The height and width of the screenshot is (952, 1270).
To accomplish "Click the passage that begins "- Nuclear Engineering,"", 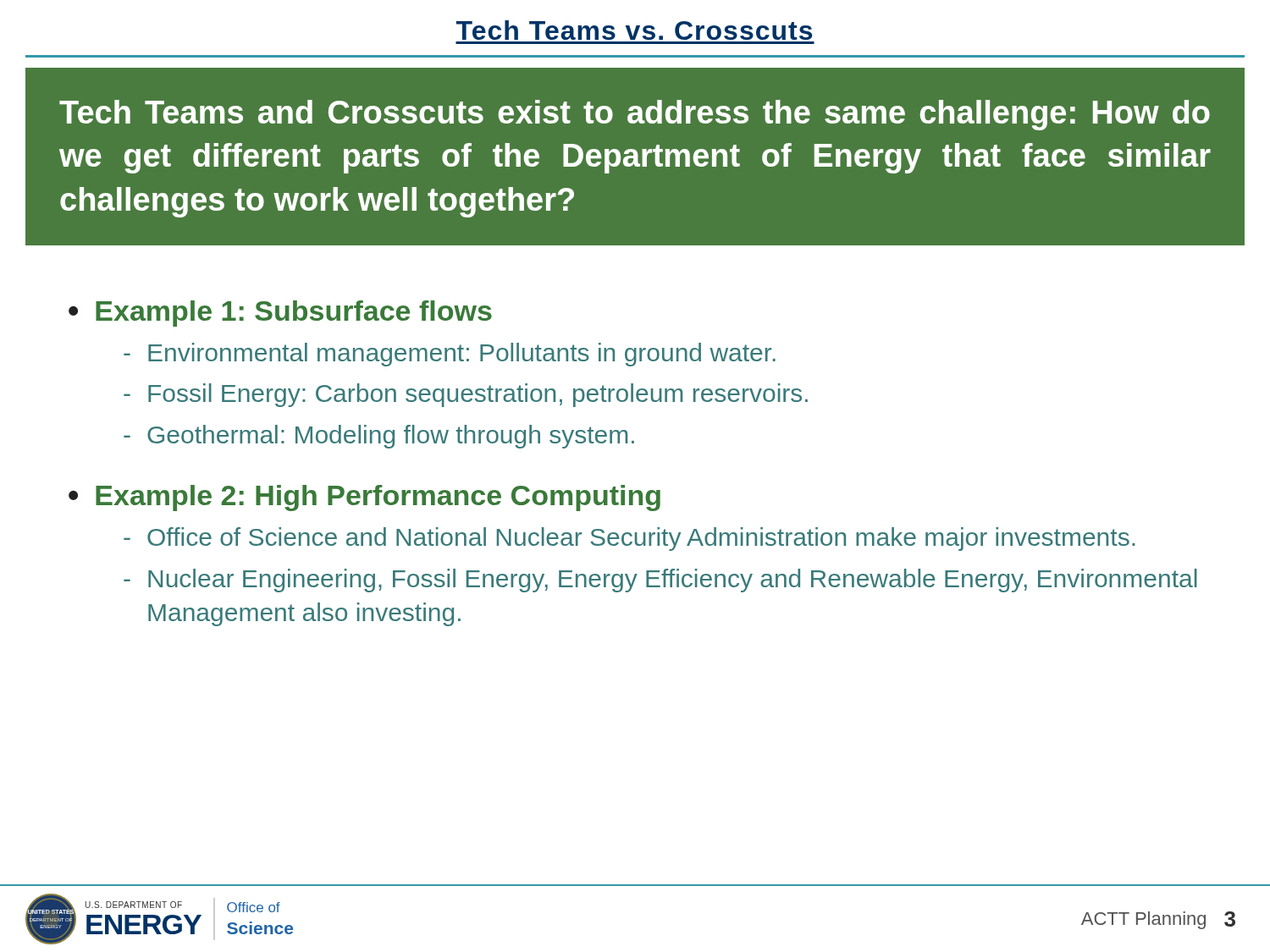I will 671,596.
